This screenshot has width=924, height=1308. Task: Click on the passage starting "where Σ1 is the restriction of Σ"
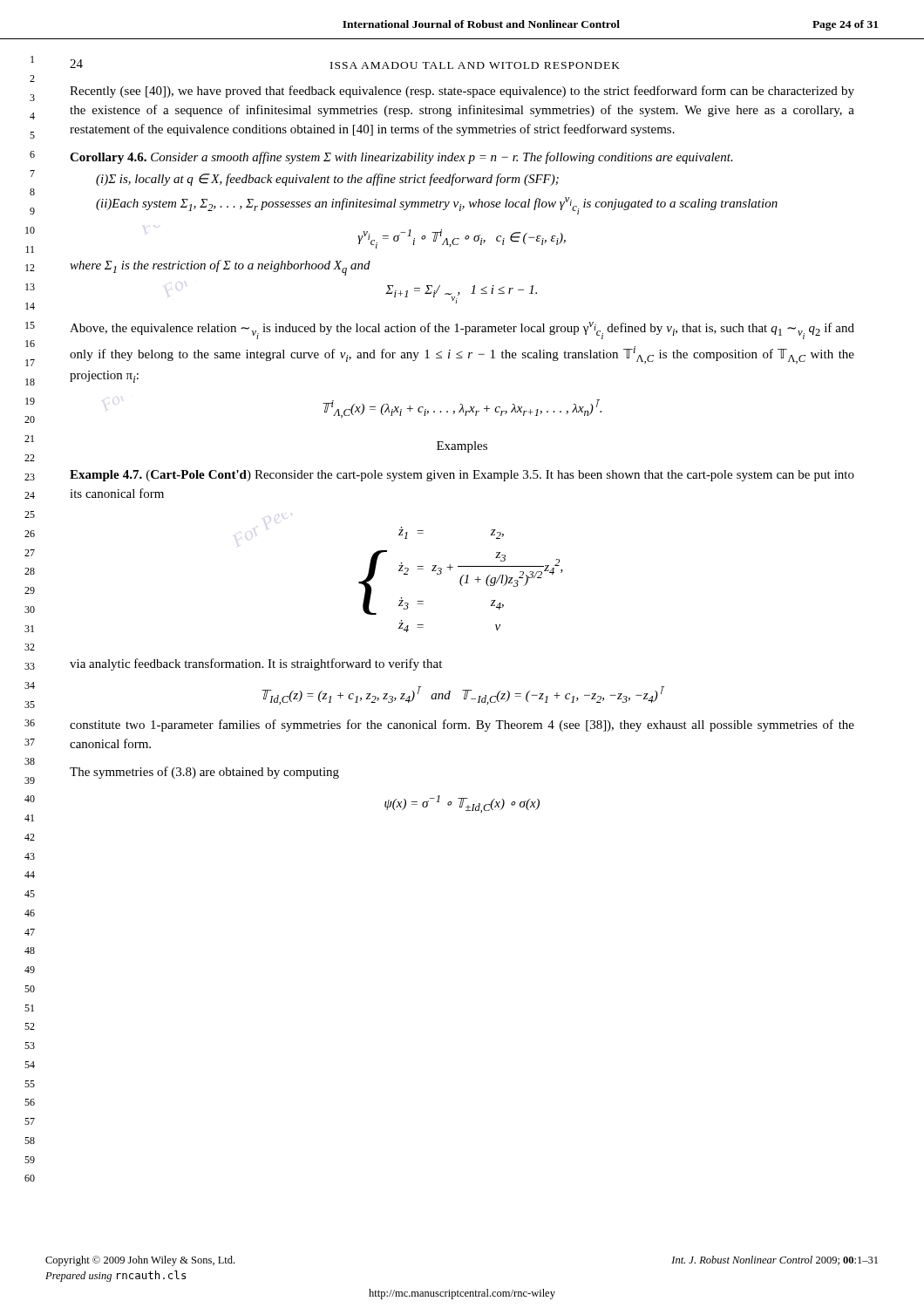click(220, 267)
